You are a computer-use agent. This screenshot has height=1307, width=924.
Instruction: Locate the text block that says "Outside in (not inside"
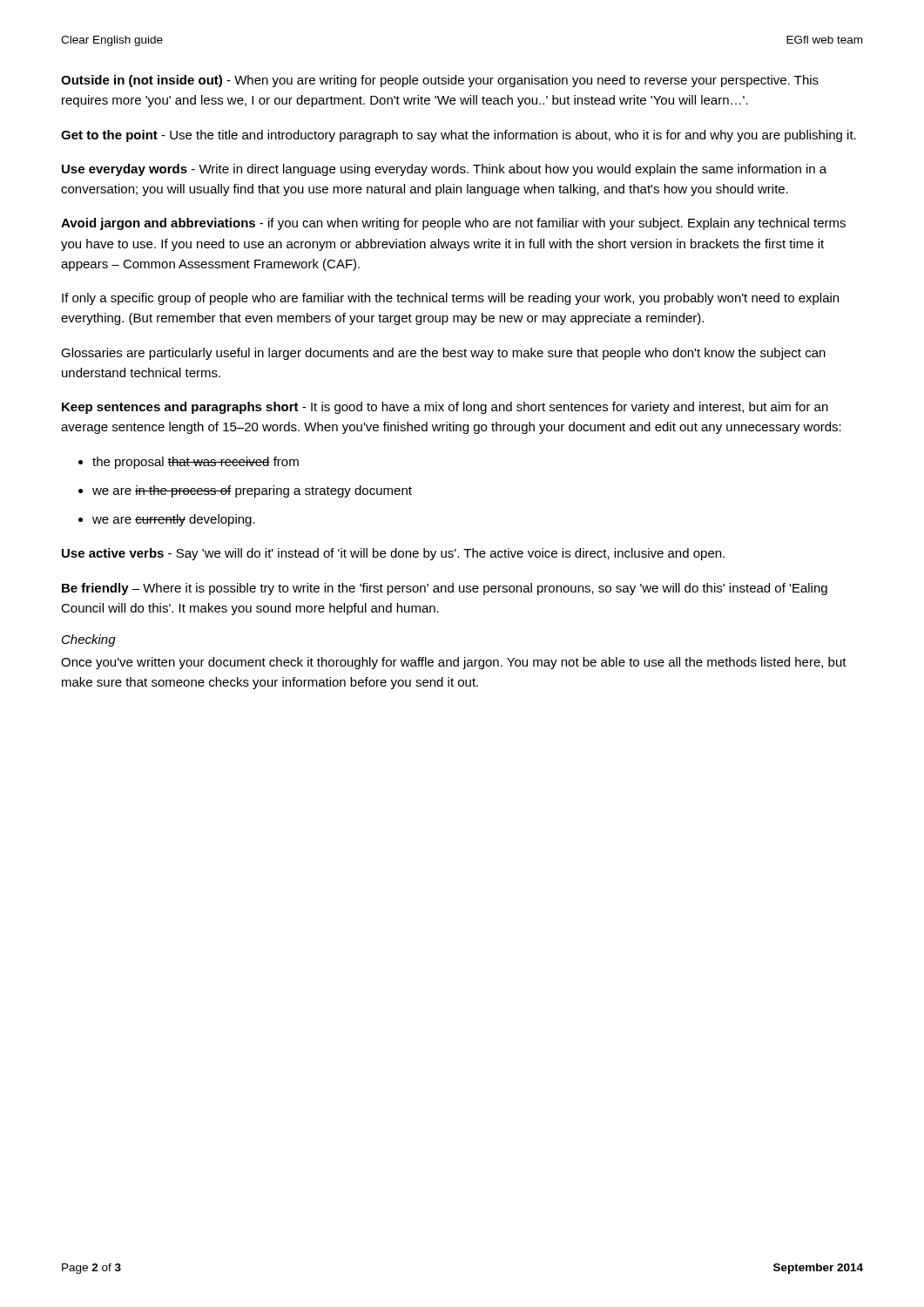click(440, 90)
